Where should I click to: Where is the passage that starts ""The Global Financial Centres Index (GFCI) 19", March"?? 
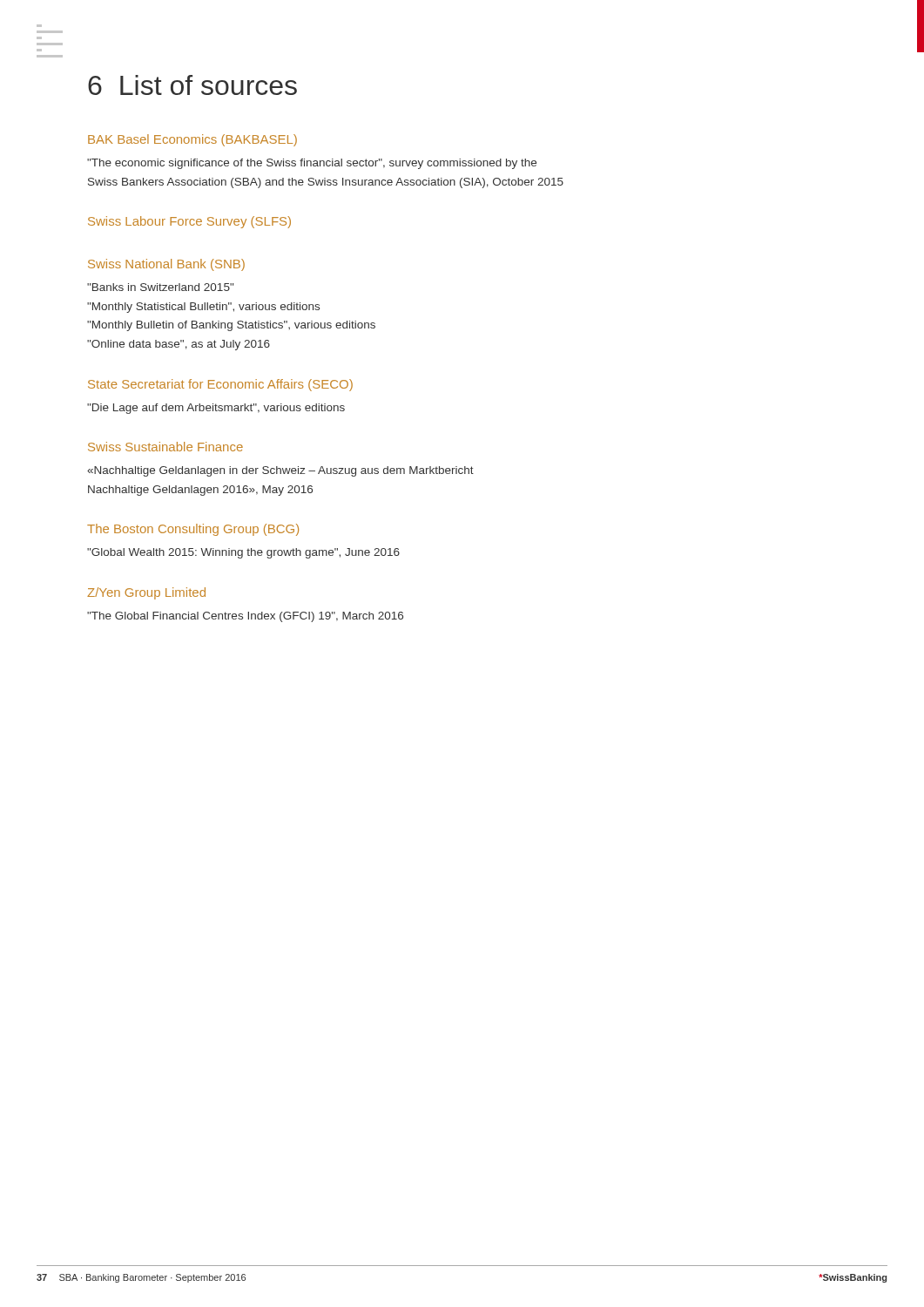pyautogui.click(x=245, y=617)
